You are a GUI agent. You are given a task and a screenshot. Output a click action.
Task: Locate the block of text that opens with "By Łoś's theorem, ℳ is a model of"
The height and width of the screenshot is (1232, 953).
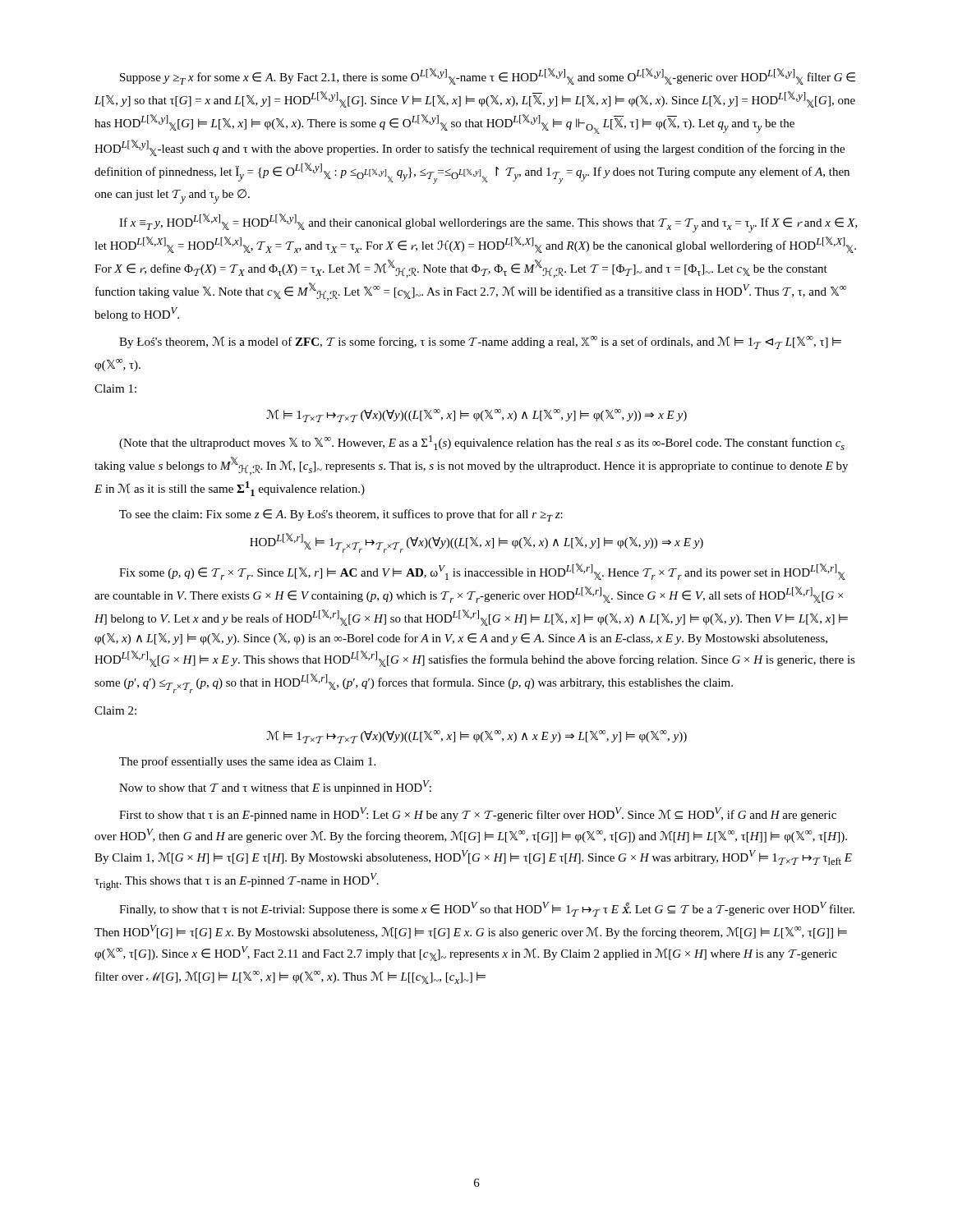tap(468, 352)
